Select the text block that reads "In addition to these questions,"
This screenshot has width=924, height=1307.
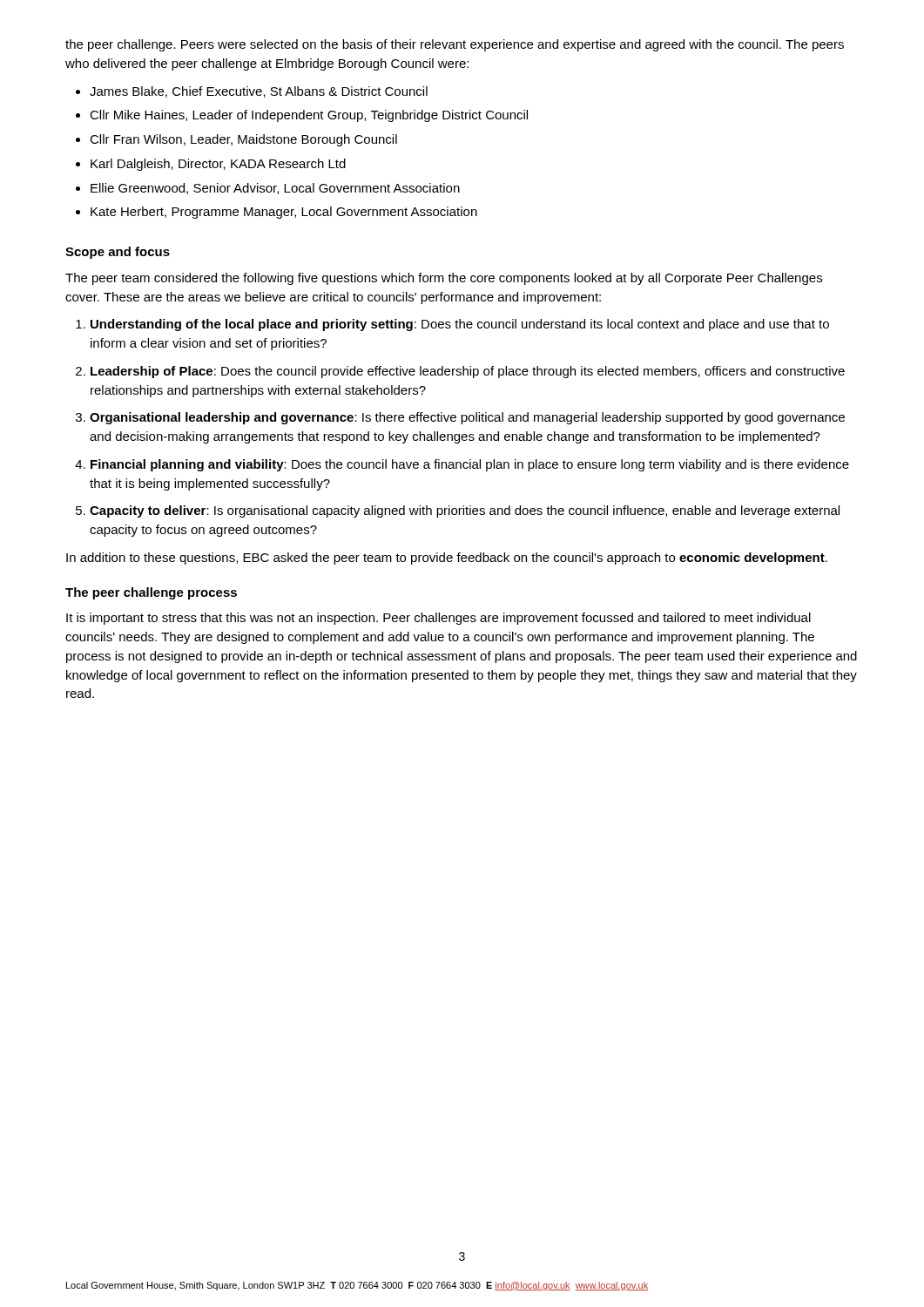coord(462,557)
